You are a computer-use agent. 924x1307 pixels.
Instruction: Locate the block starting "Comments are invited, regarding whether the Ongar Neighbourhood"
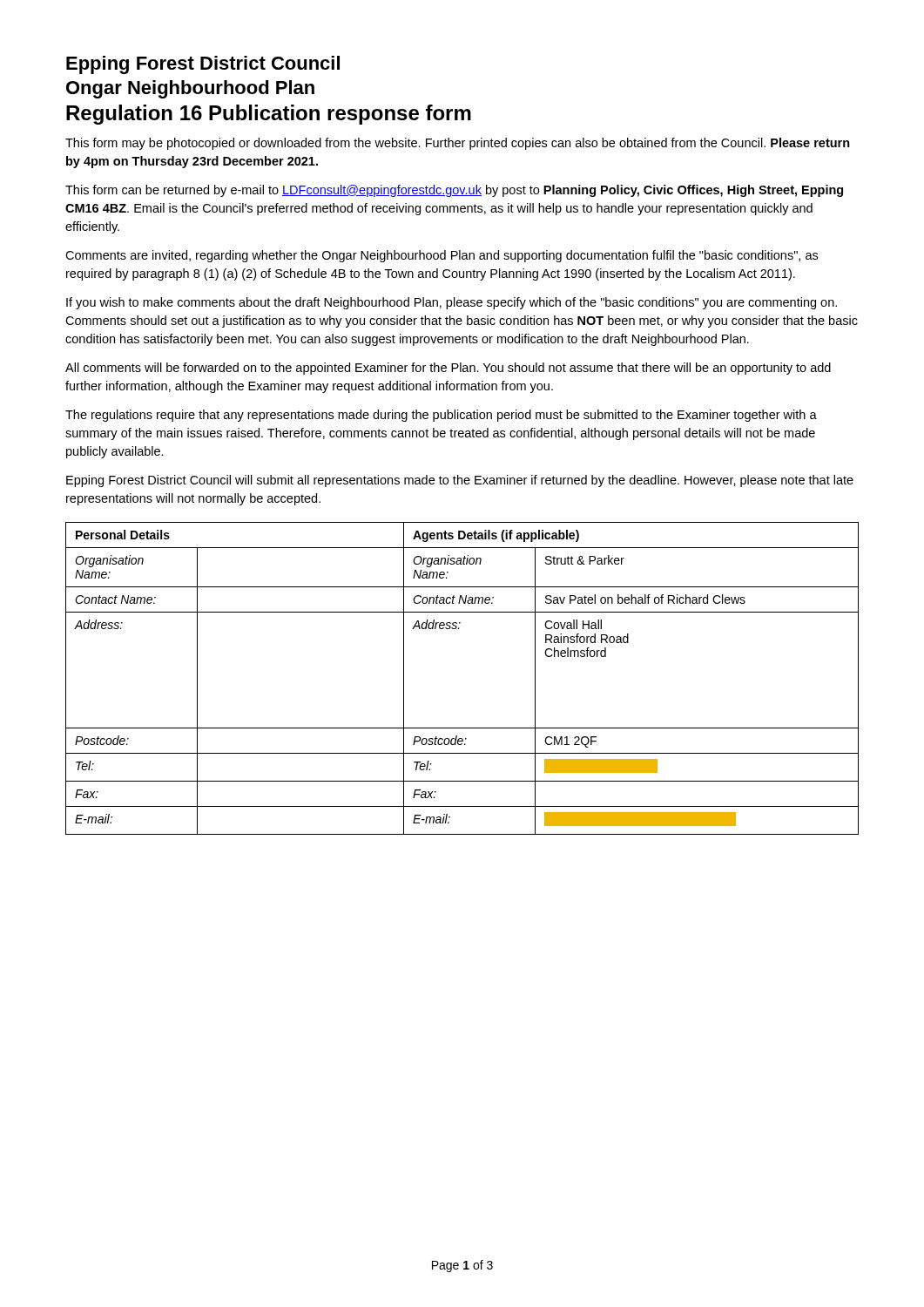442,265
